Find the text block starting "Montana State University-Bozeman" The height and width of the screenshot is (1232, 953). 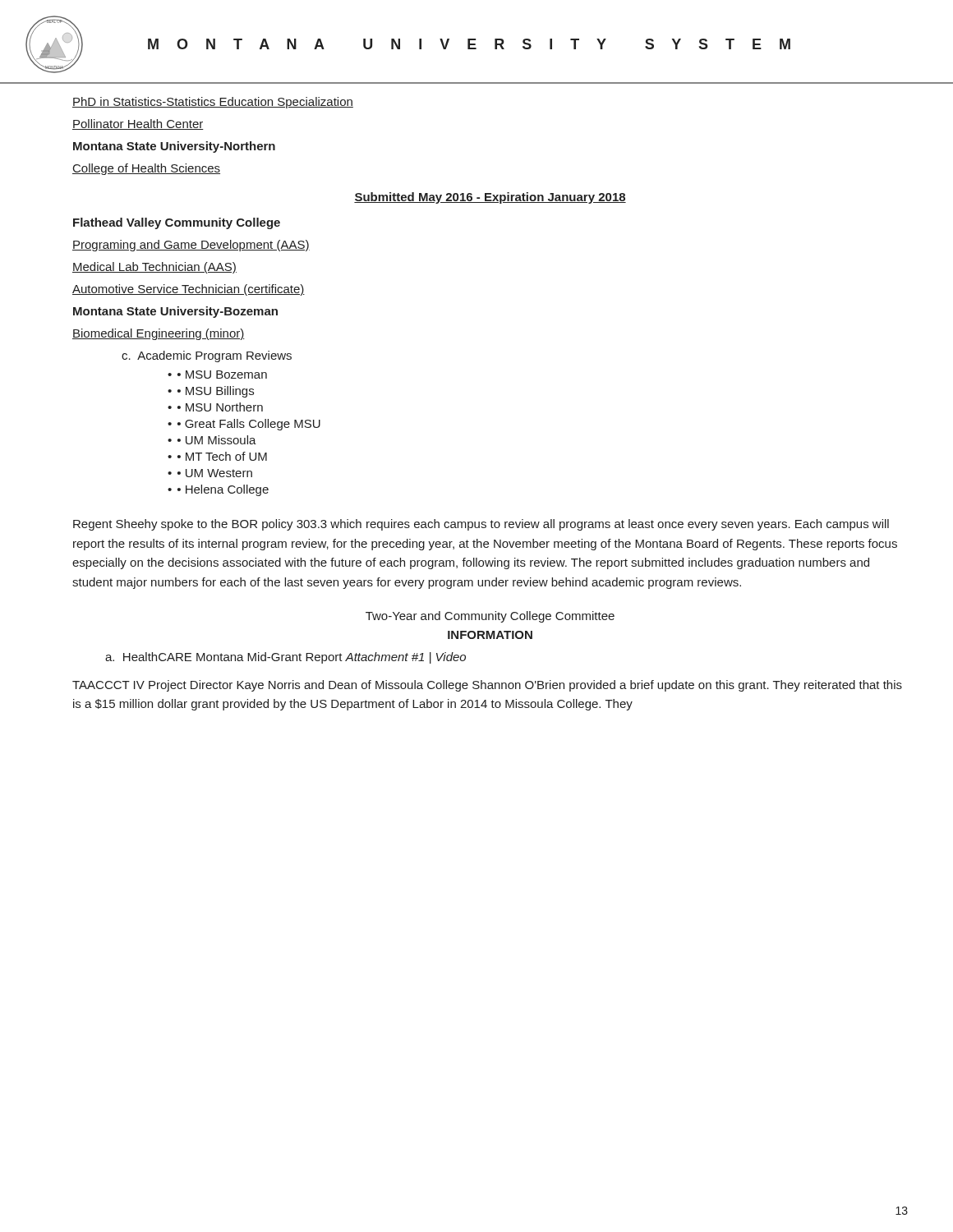click(x=175, y=311)
